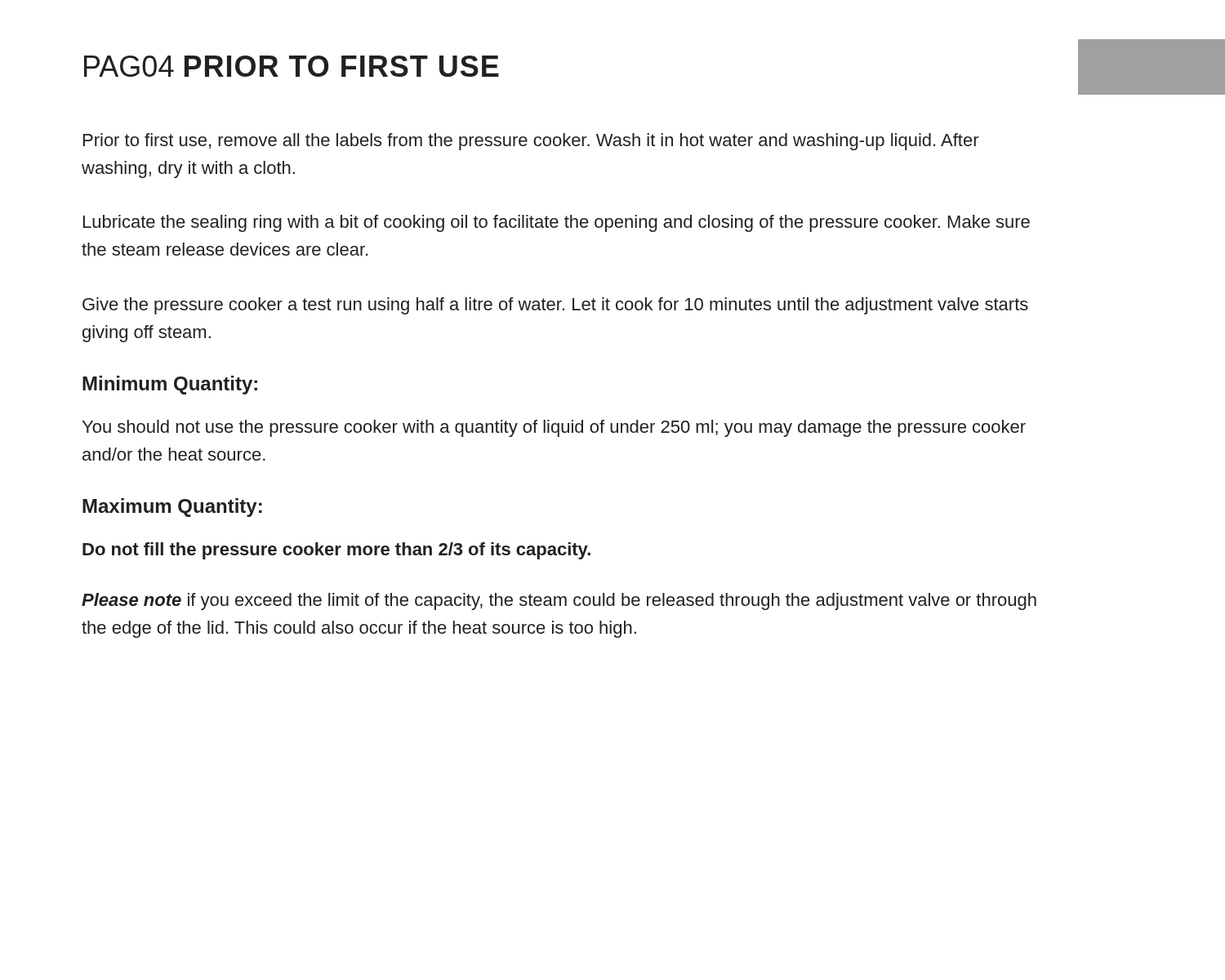
Task: Click on the element starting "Prior to first"
Action: point(568,155)
